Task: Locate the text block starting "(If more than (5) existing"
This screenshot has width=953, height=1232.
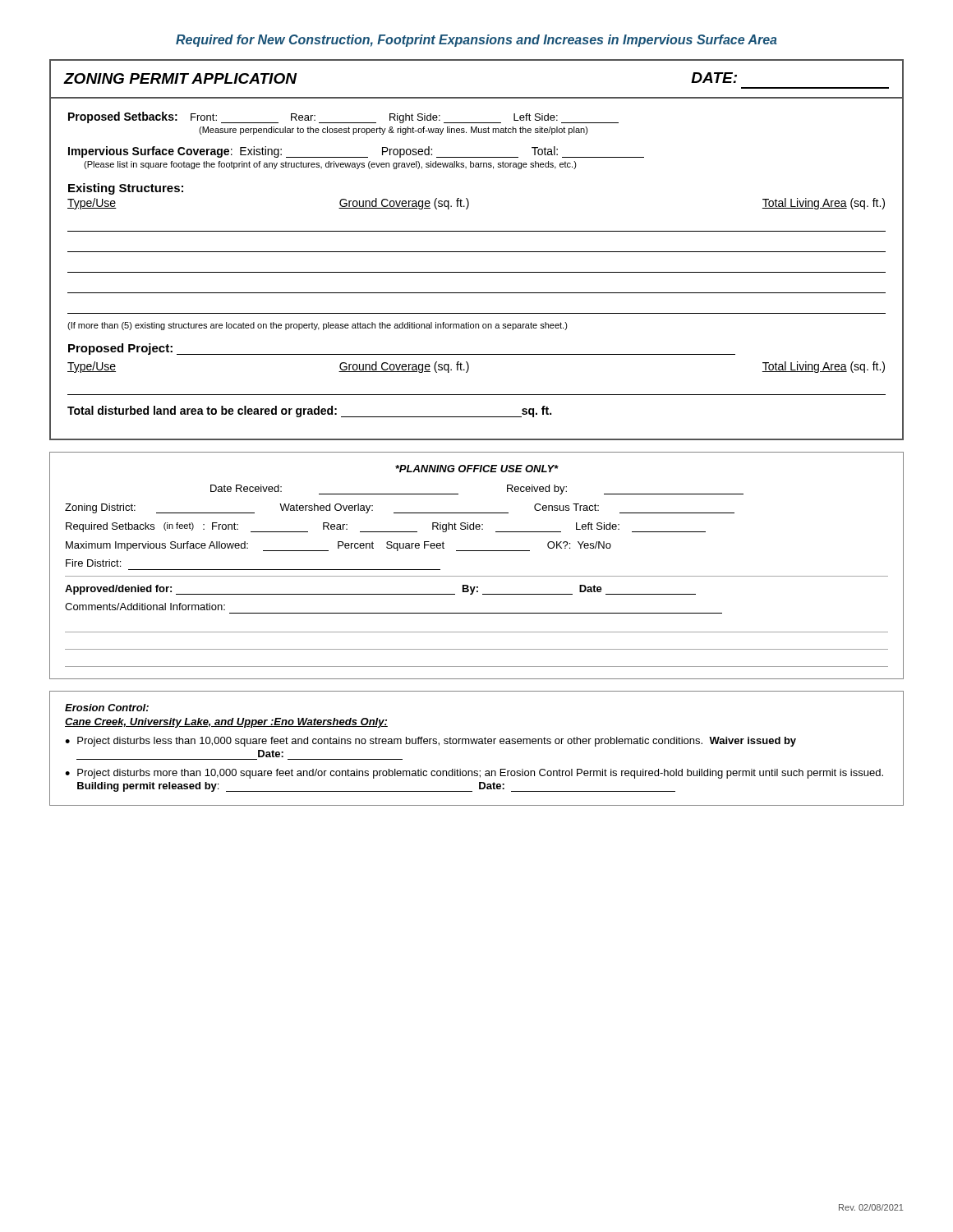Action: [317, 325]
